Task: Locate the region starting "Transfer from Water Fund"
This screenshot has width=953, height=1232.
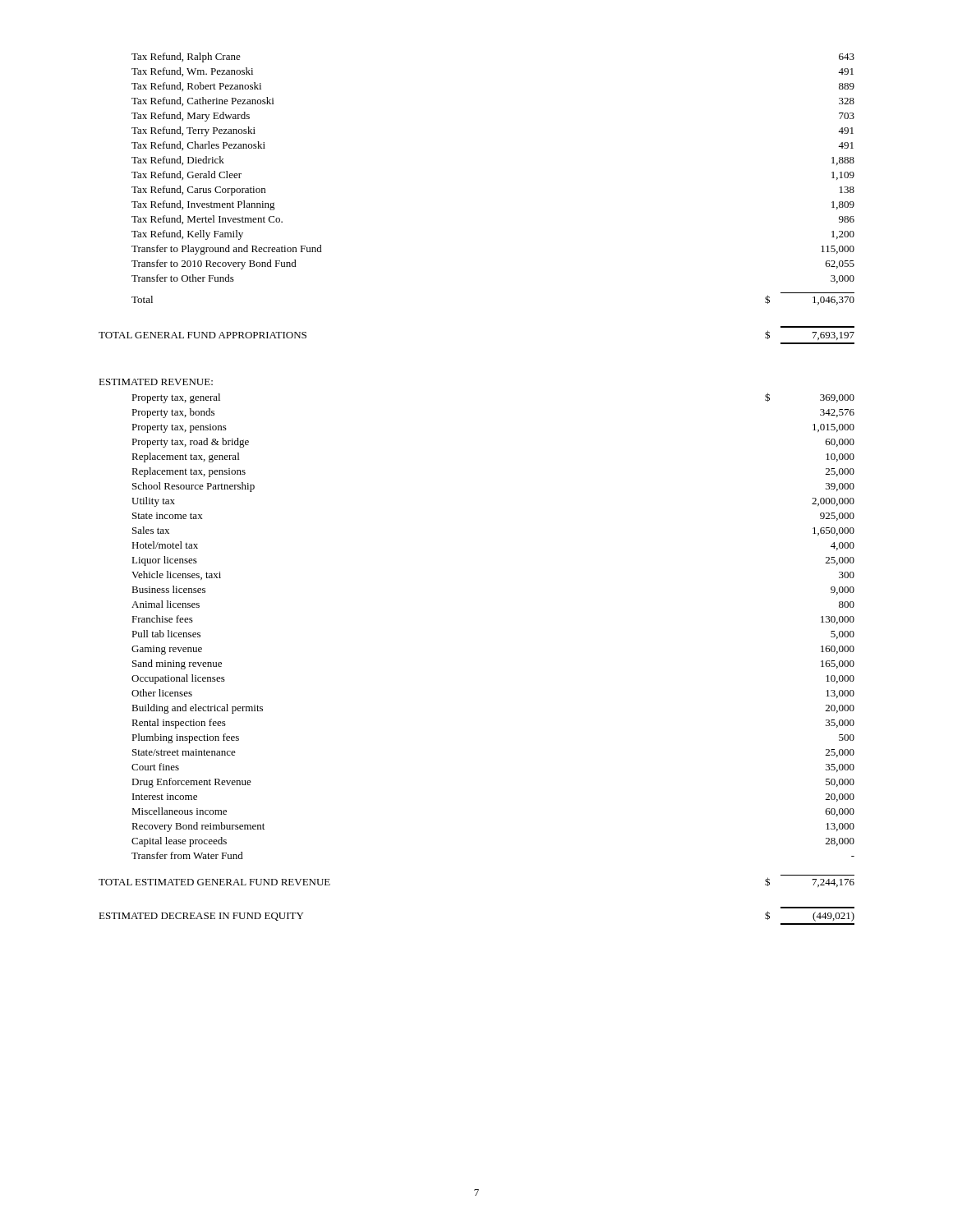Action: [x=183, y=855]
